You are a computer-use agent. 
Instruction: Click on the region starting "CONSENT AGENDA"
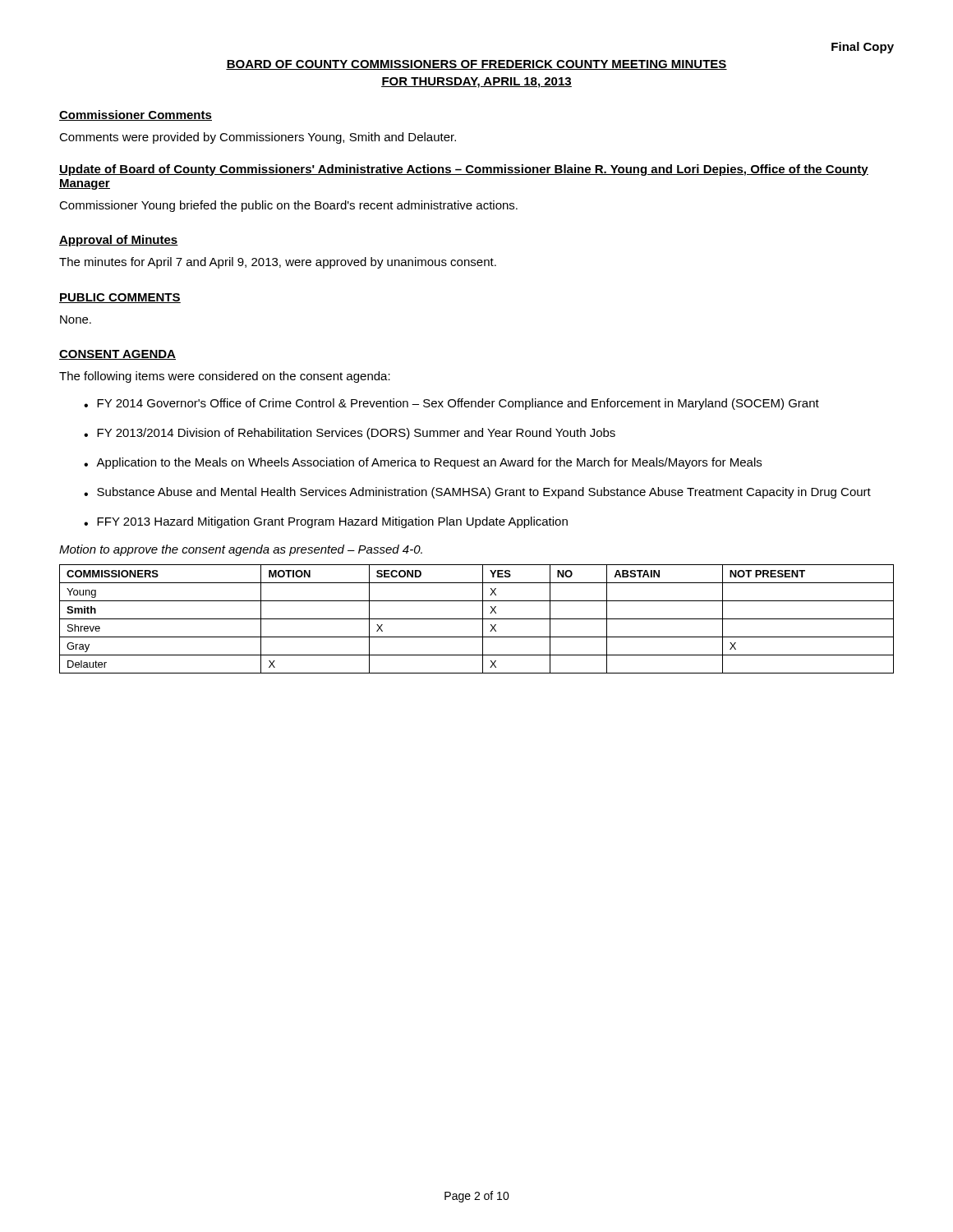coord(117,354)
